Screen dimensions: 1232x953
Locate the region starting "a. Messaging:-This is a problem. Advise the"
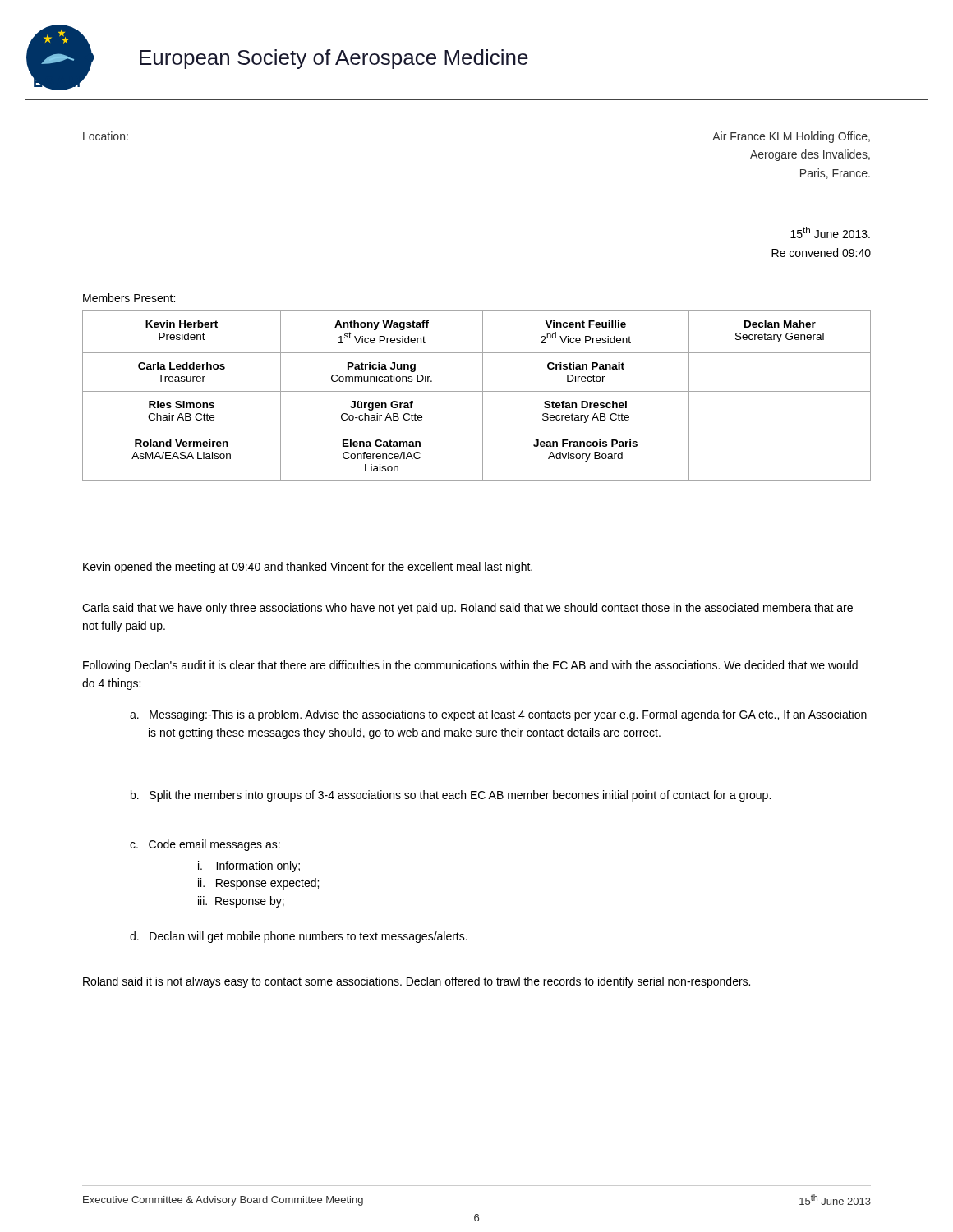tap(498, 723)
